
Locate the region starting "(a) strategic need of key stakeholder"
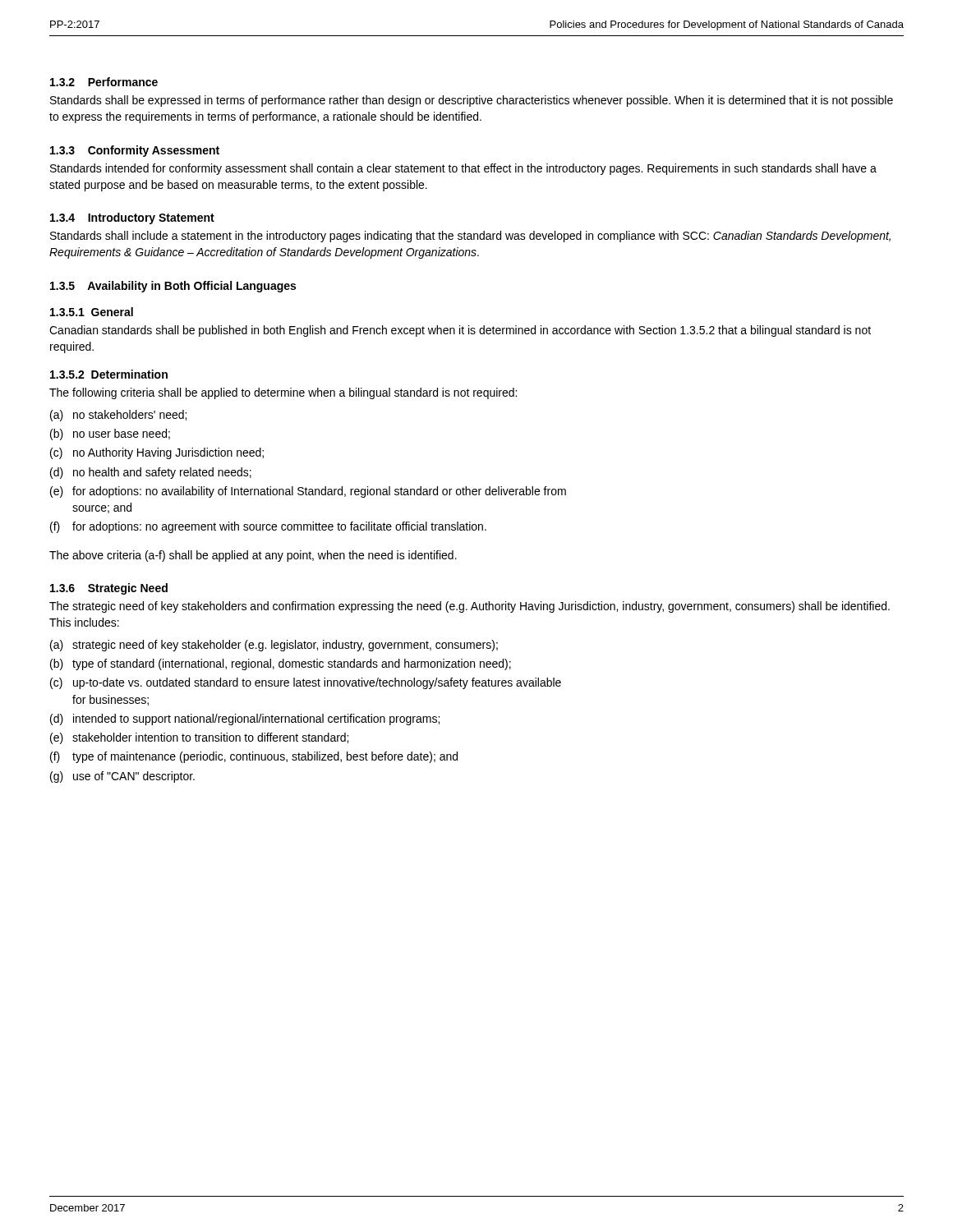tap(476, 645)
